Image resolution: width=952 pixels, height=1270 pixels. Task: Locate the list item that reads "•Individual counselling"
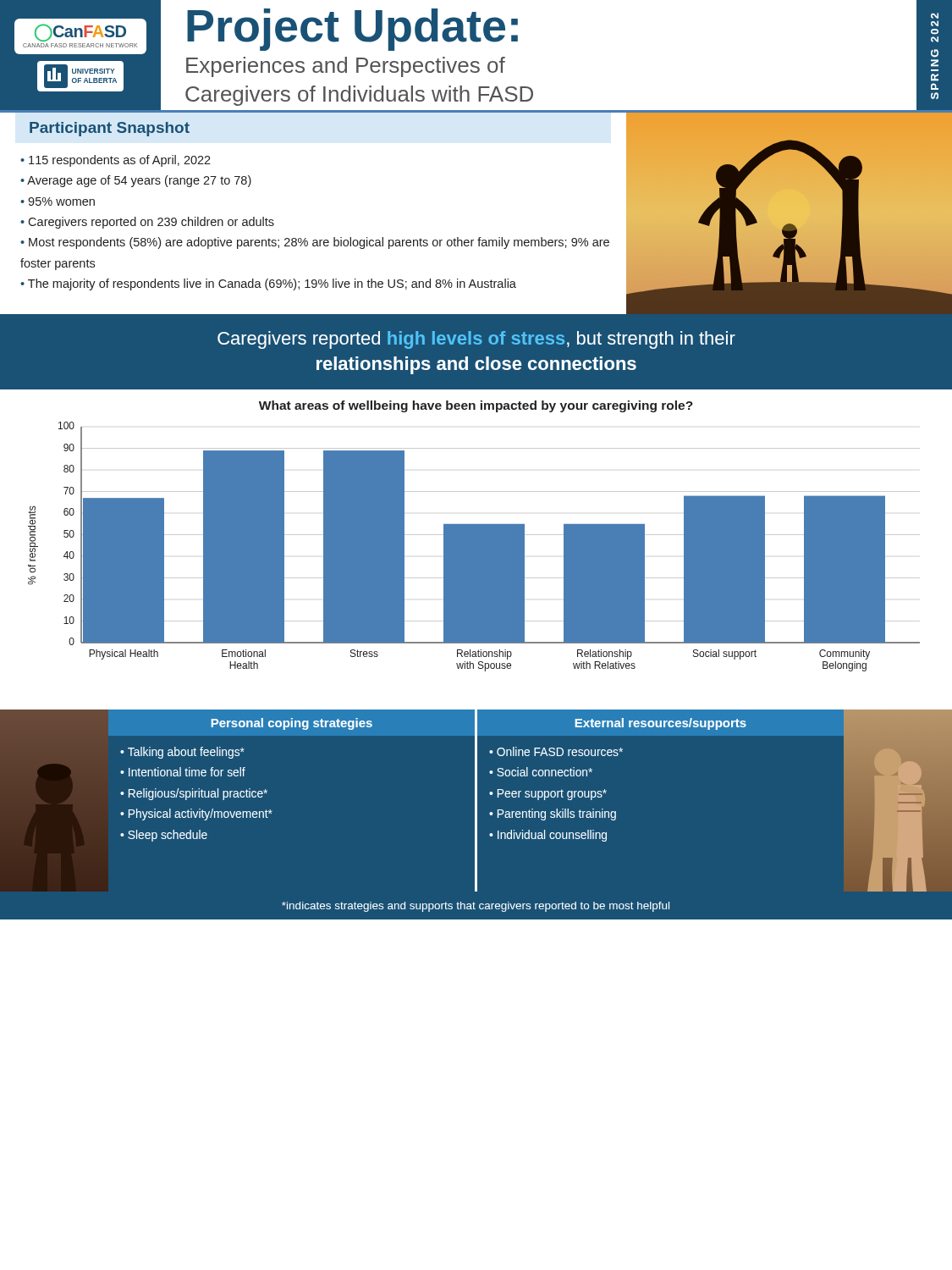pos(548,835)
